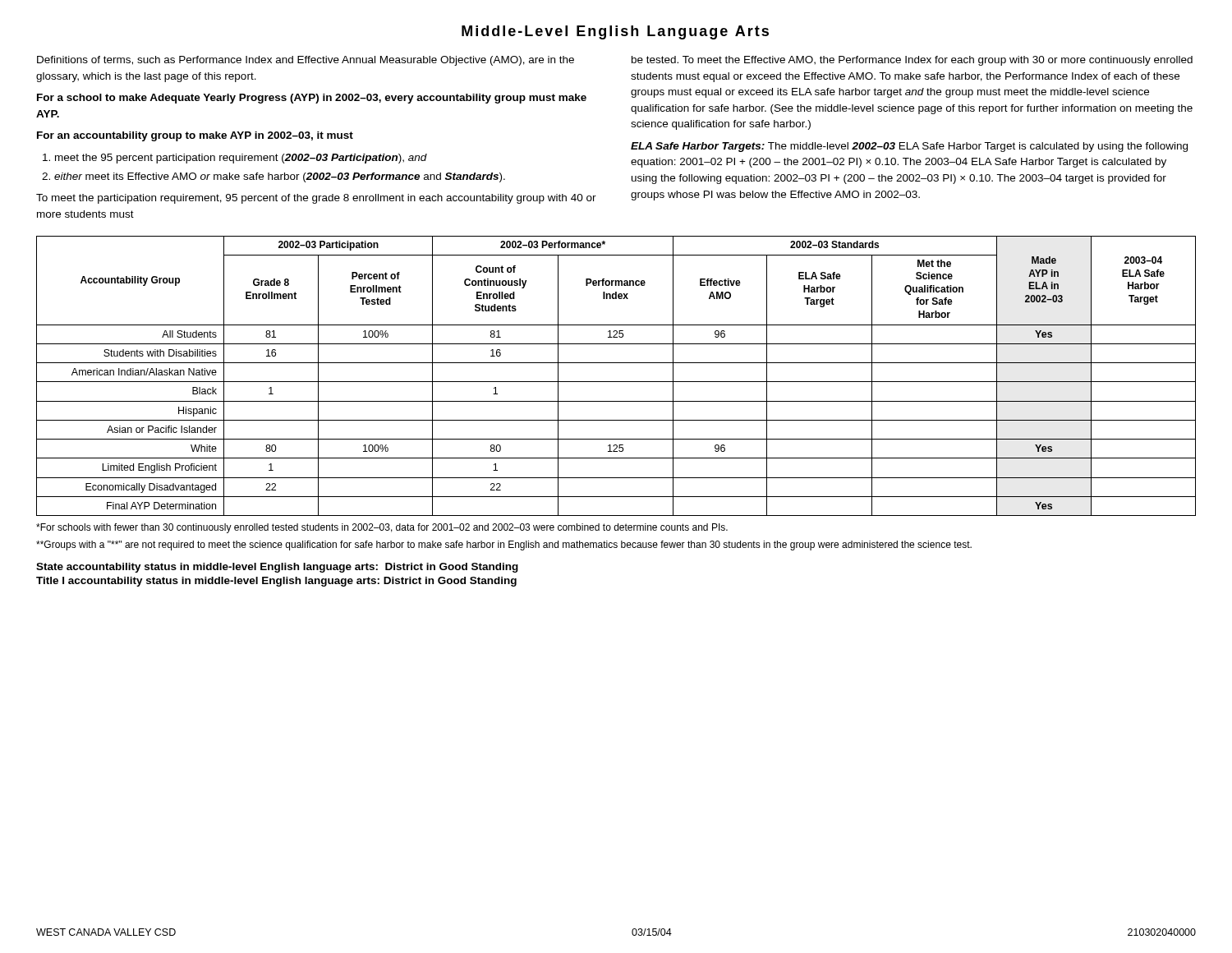1232x953 pixels.
Task: Locate the block of text that opens with "State accountability status in middle-level English language"
Action: pyautogui.click(x=277, y=568)
